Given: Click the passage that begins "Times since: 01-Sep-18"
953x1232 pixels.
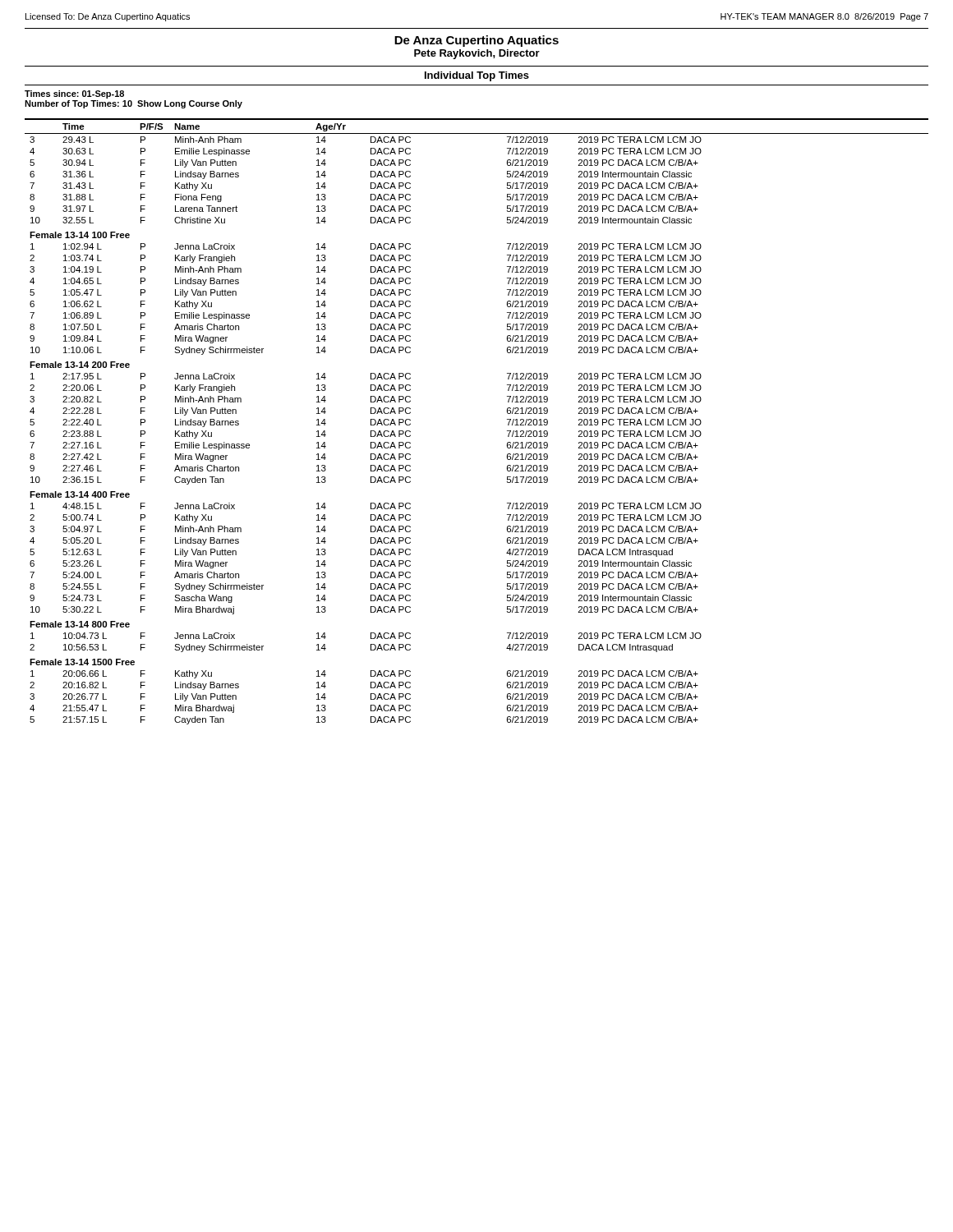Looking at the screenshot, I should [133, 99].
